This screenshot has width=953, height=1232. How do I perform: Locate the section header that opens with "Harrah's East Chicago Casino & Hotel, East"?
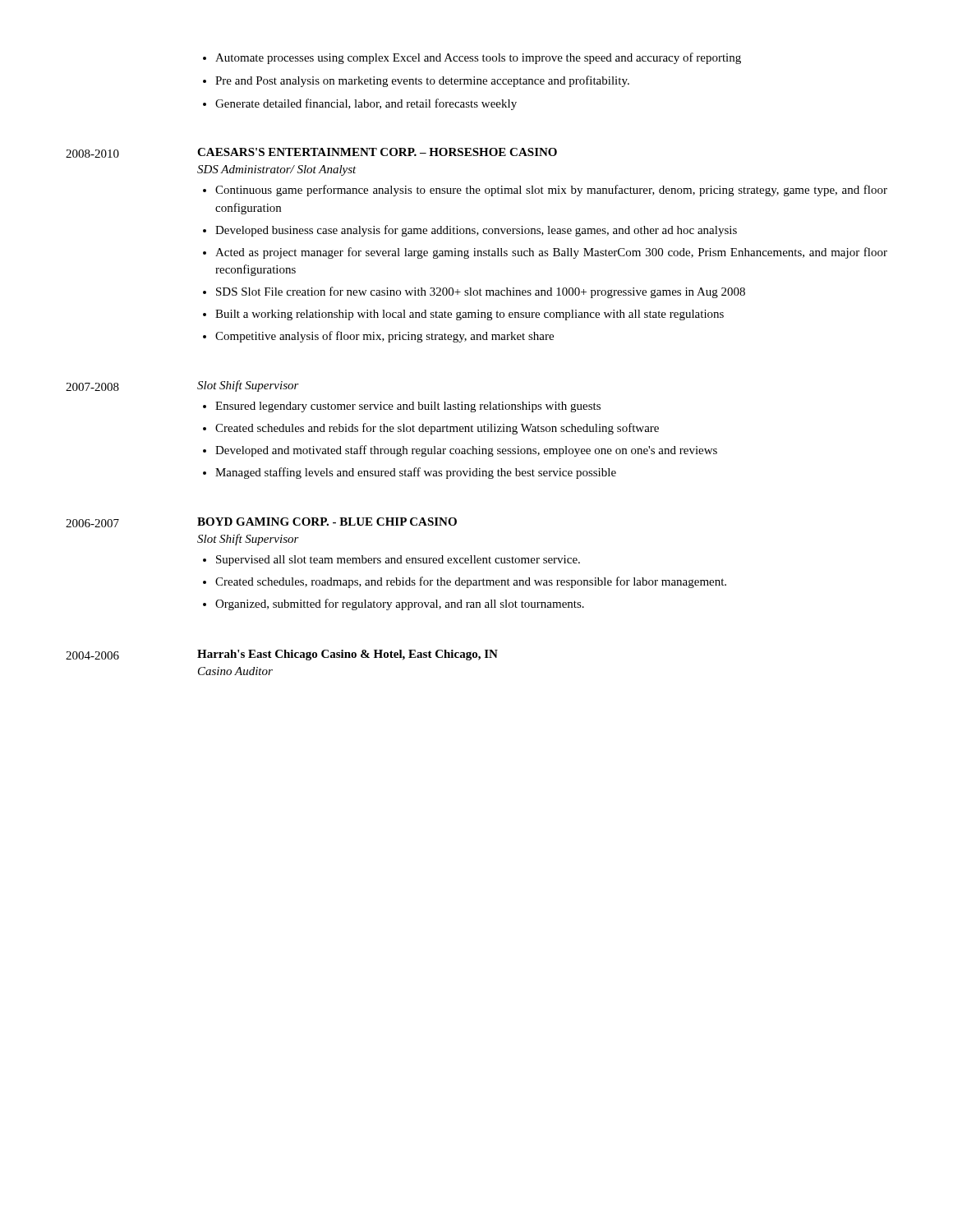click(x=347, y=653)
